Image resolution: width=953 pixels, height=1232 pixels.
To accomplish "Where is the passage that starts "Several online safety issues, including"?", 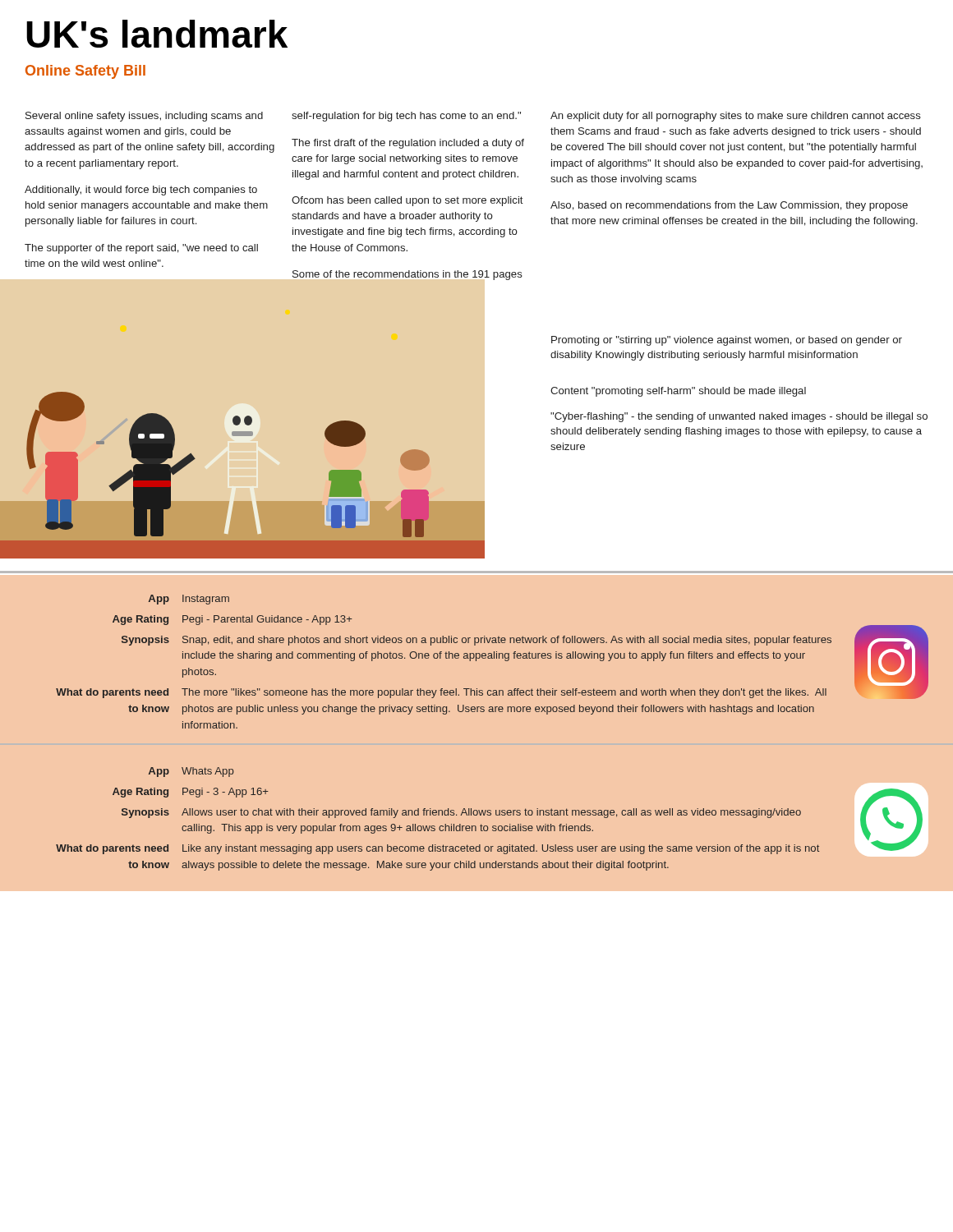I will point(150,210).
